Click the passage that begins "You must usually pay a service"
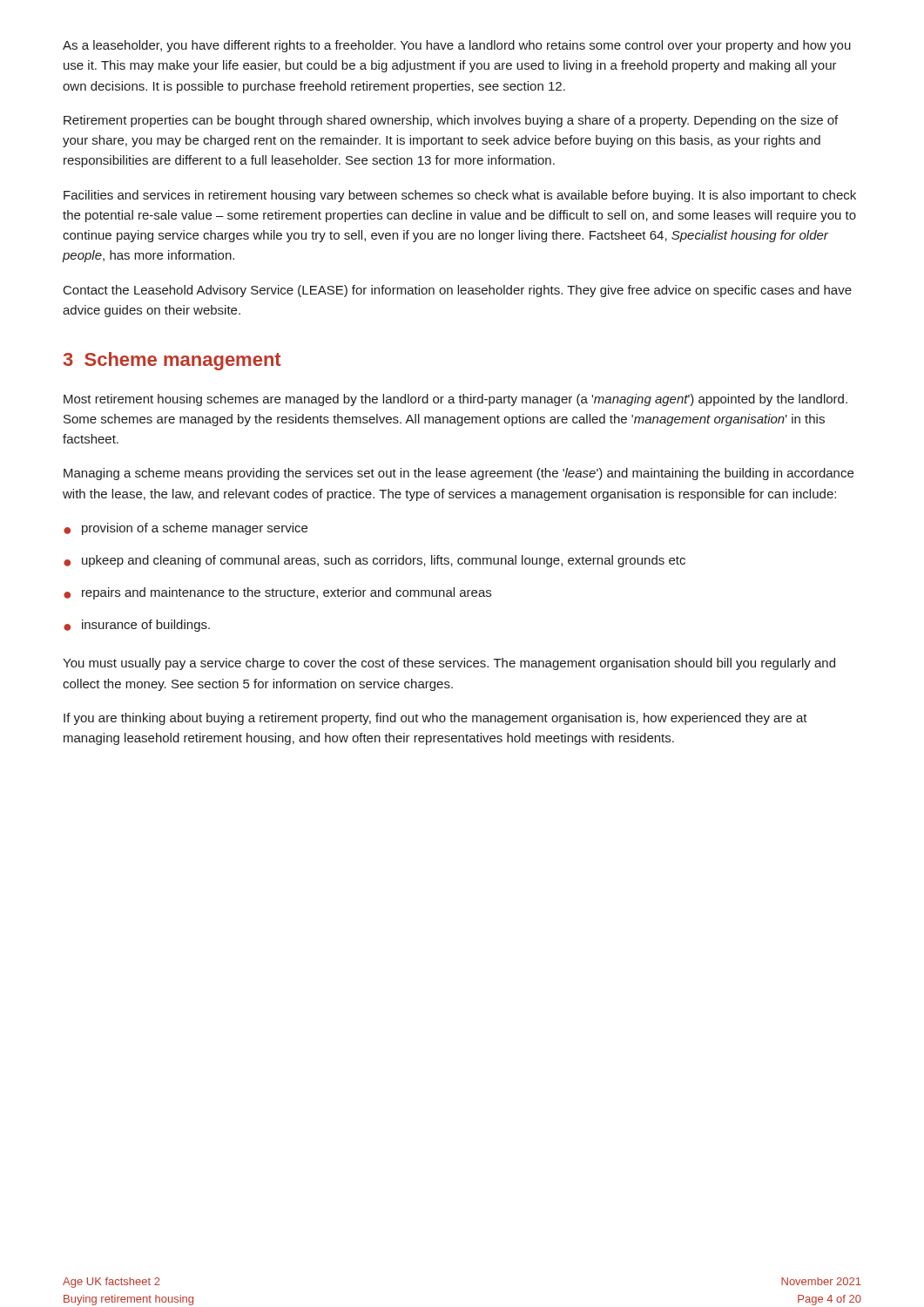The width and height of the screenshot is (924, 1307). point(449,673)
